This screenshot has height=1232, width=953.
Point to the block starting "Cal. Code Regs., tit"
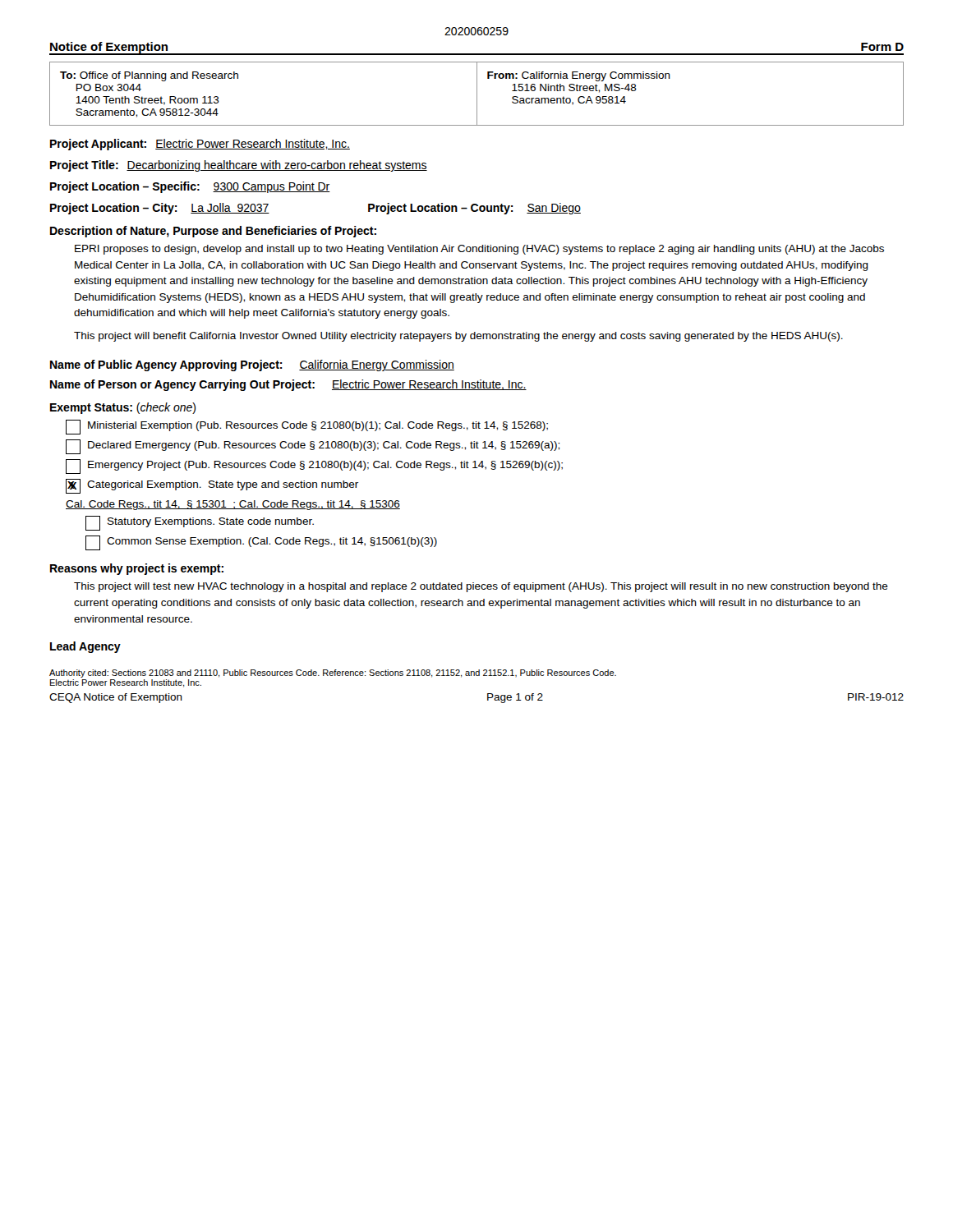tap(233, 504)
